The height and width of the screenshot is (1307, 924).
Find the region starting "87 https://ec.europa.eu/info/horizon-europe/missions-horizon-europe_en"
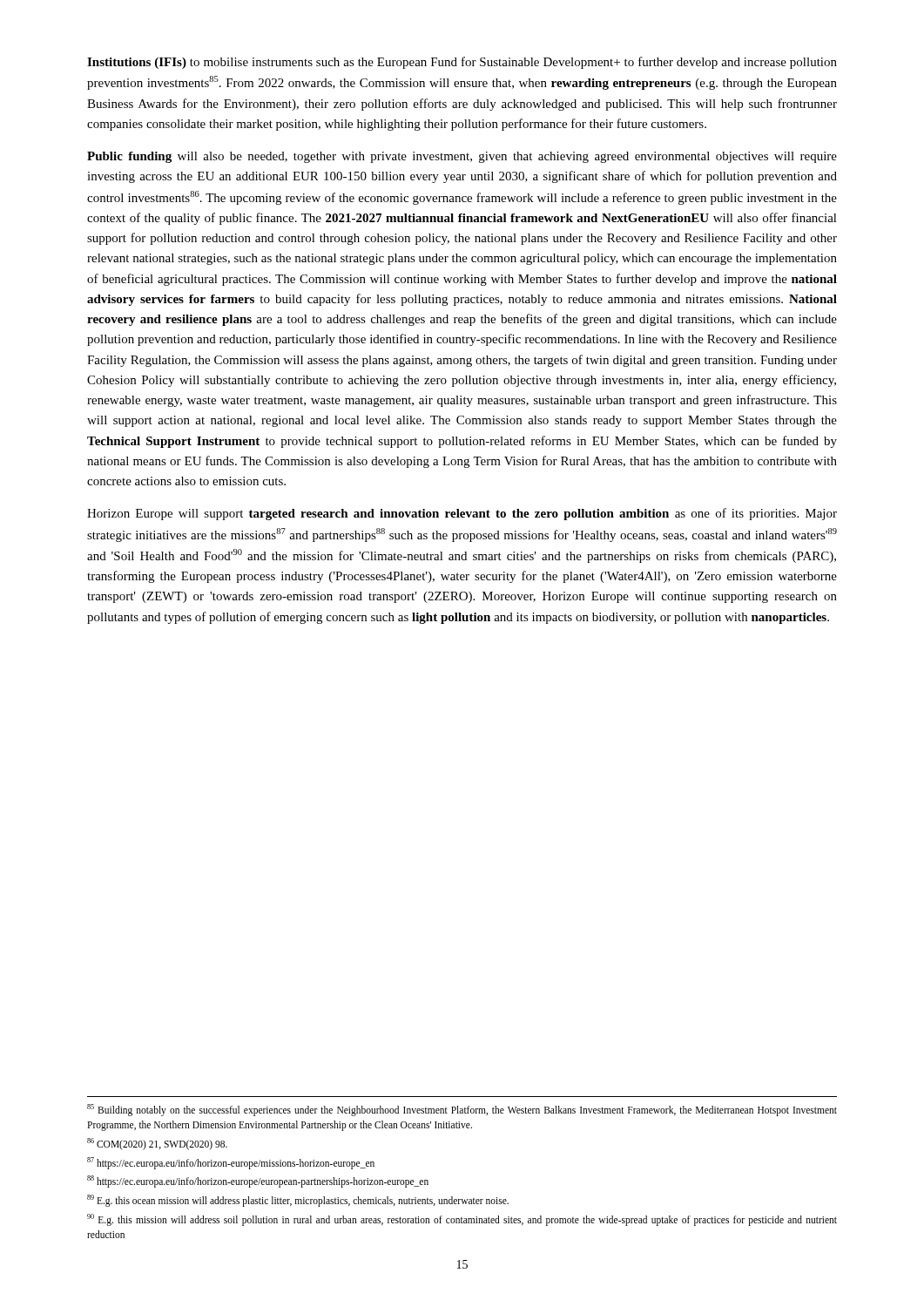(231, 1163)
